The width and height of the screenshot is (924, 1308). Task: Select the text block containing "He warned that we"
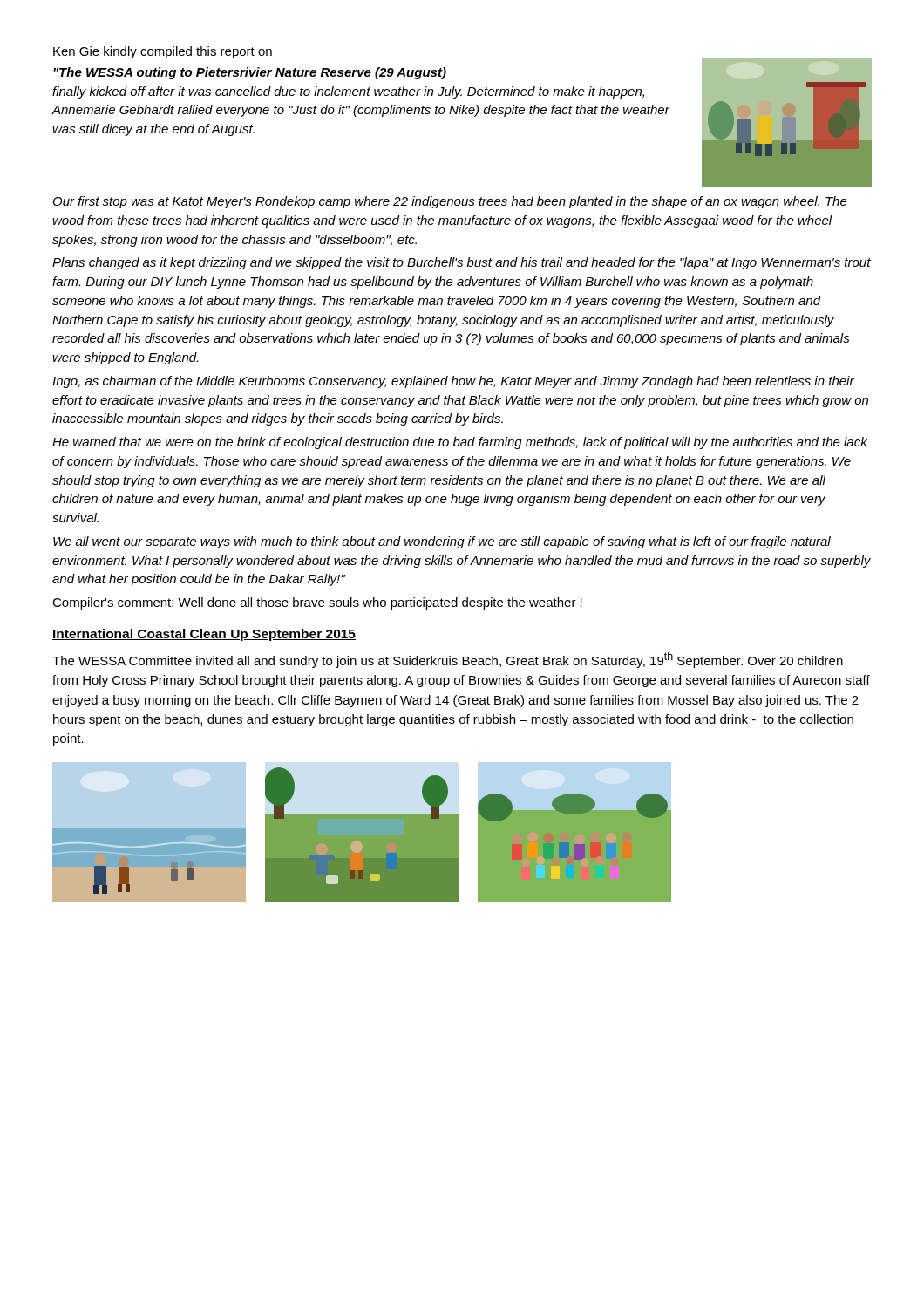[460, 480]
